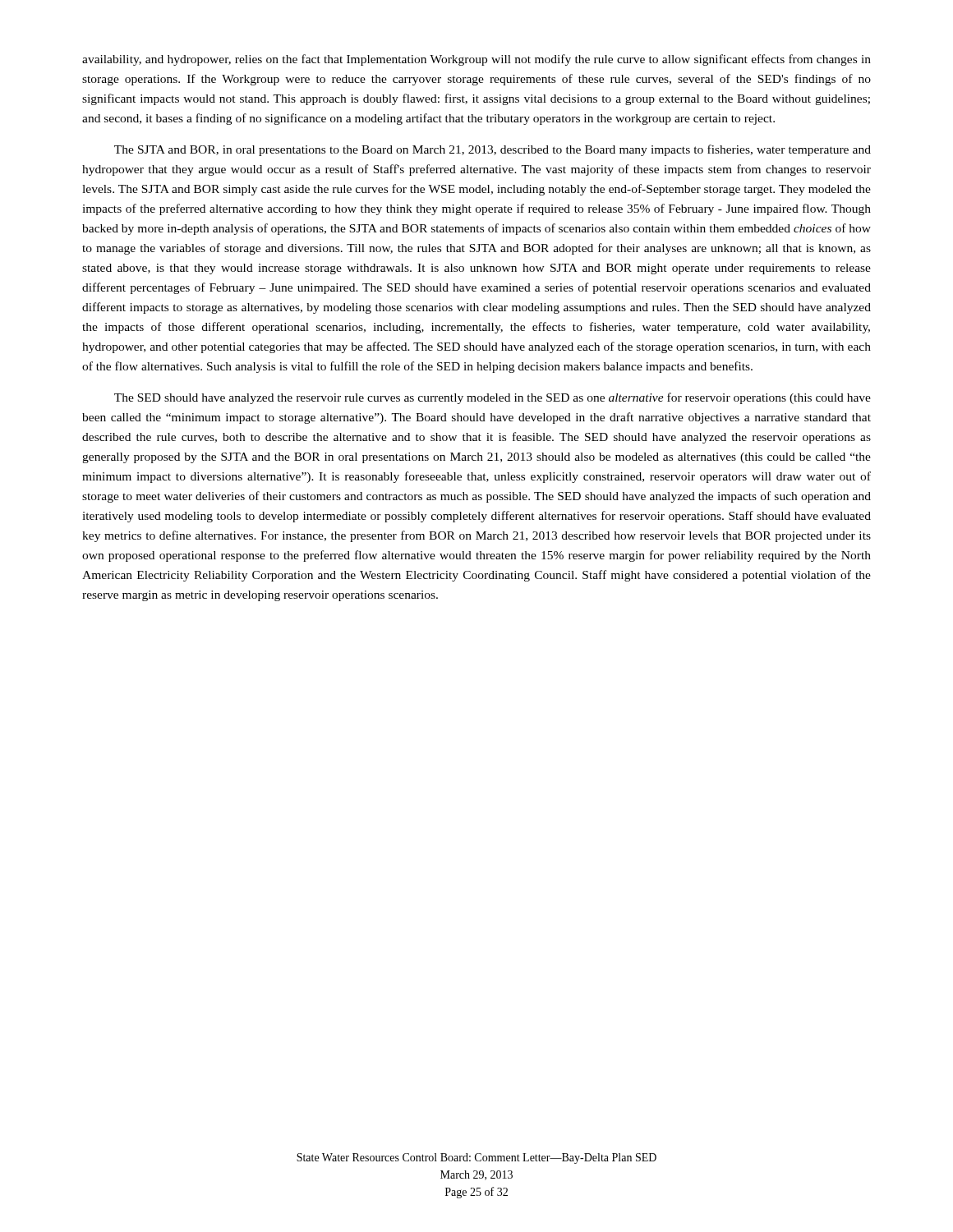
Task: Locate the text block containing "The SJTA and BOR, in oral presentations to"
Action: 476,258
